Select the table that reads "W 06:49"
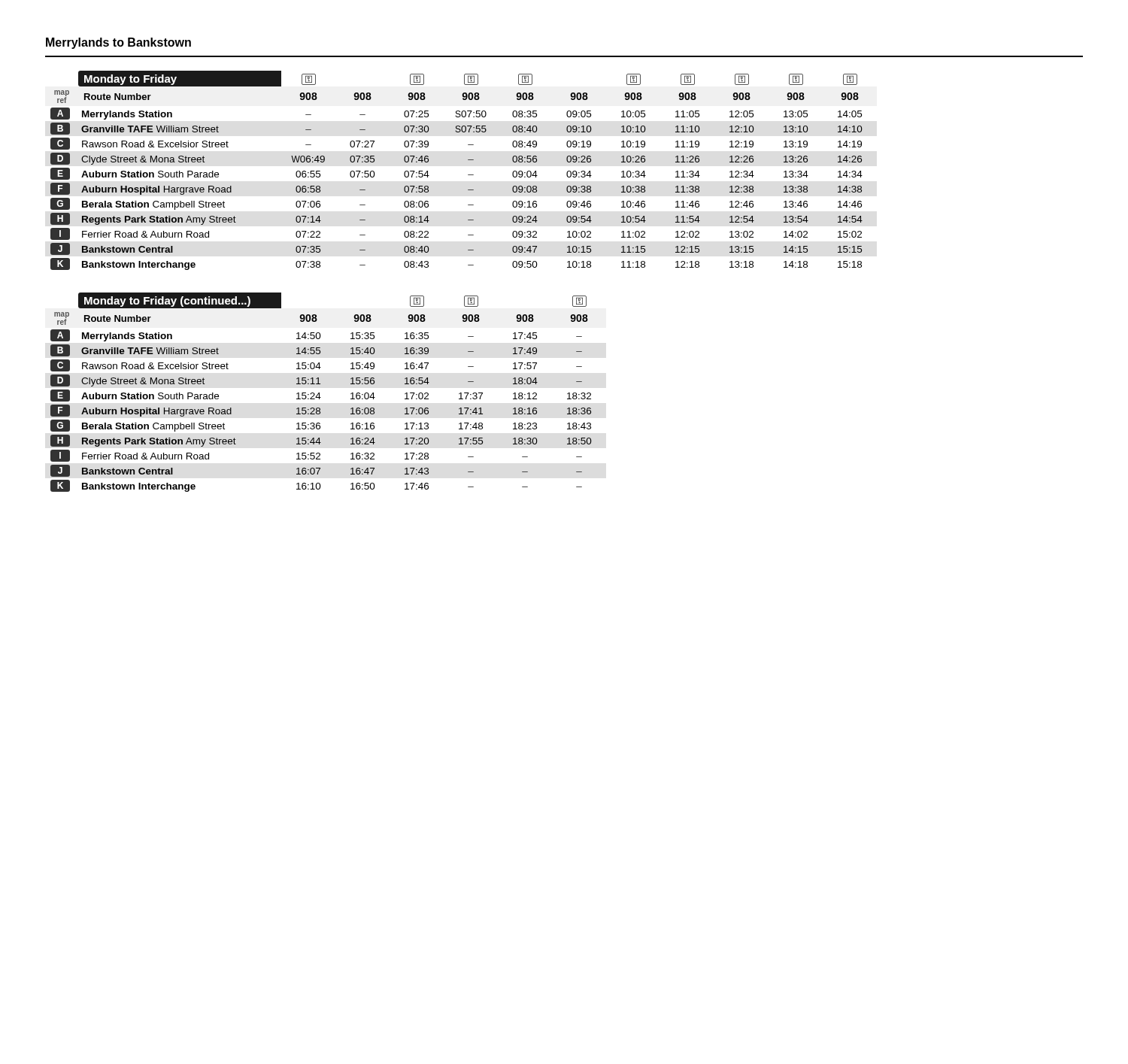 click(x=564, y=171)
